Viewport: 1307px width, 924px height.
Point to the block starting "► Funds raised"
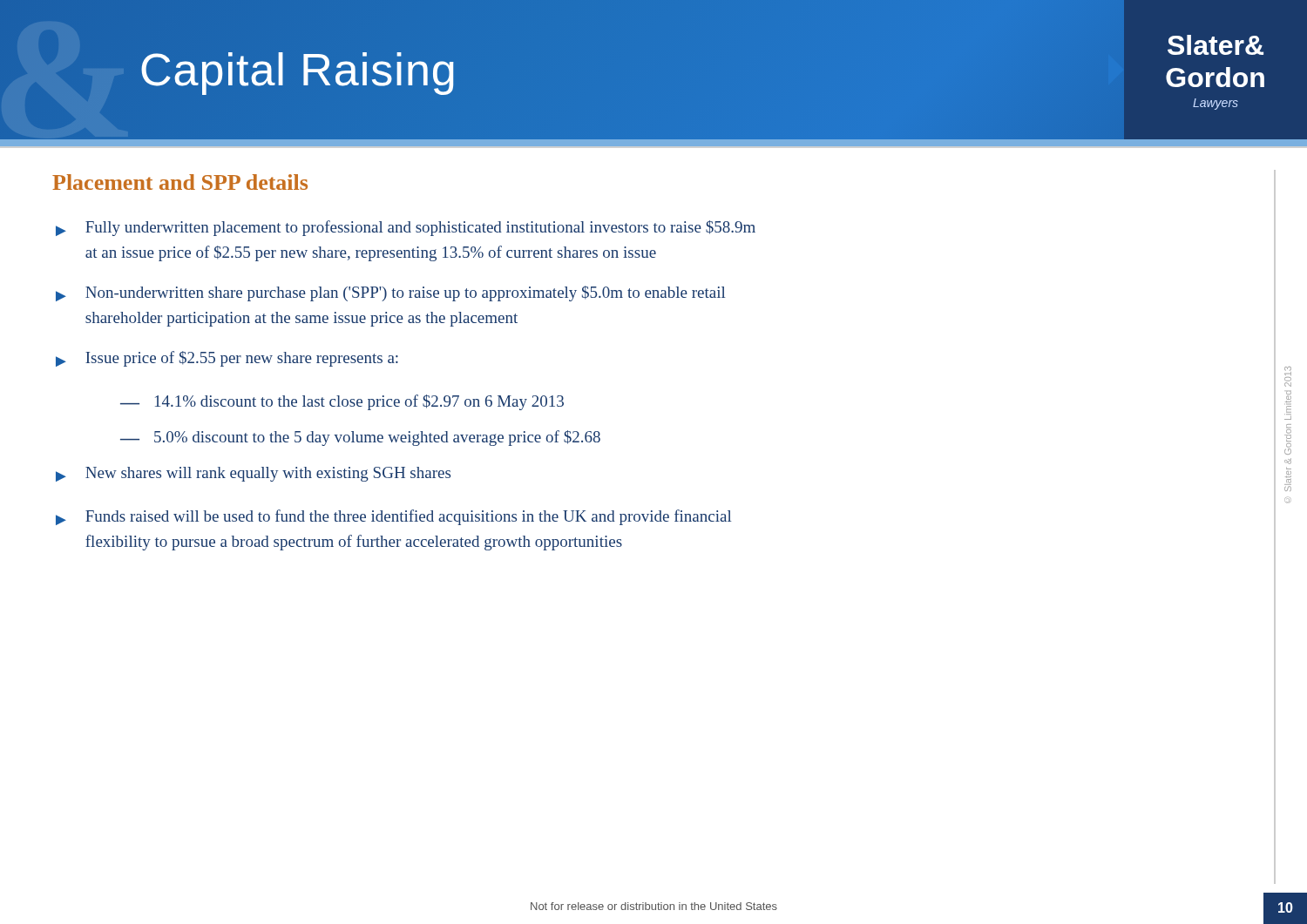(392, 529)
